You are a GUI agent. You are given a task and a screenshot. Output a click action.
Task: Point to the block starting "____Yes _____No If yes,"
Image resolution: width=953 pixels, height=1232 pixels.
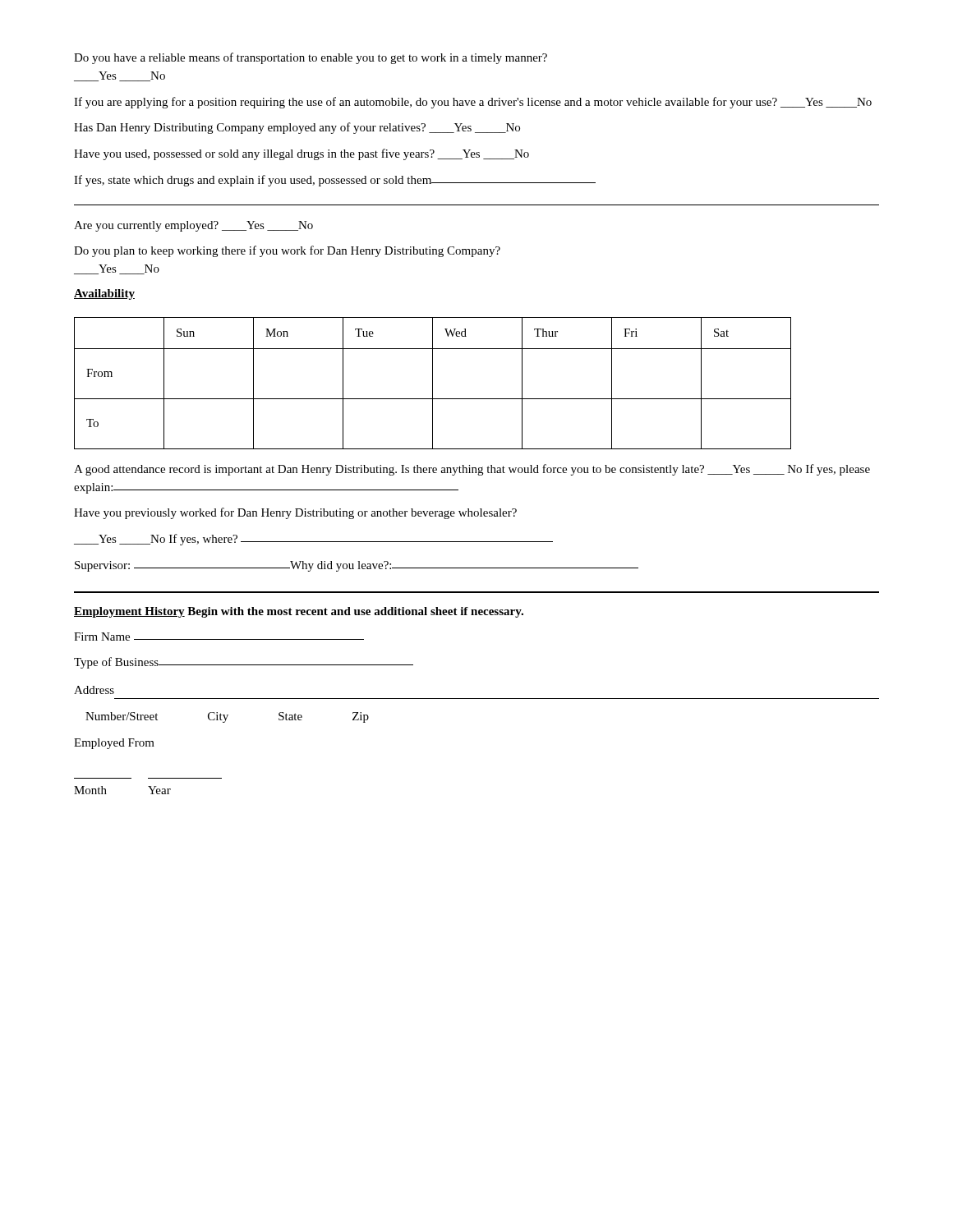(314, 539)
